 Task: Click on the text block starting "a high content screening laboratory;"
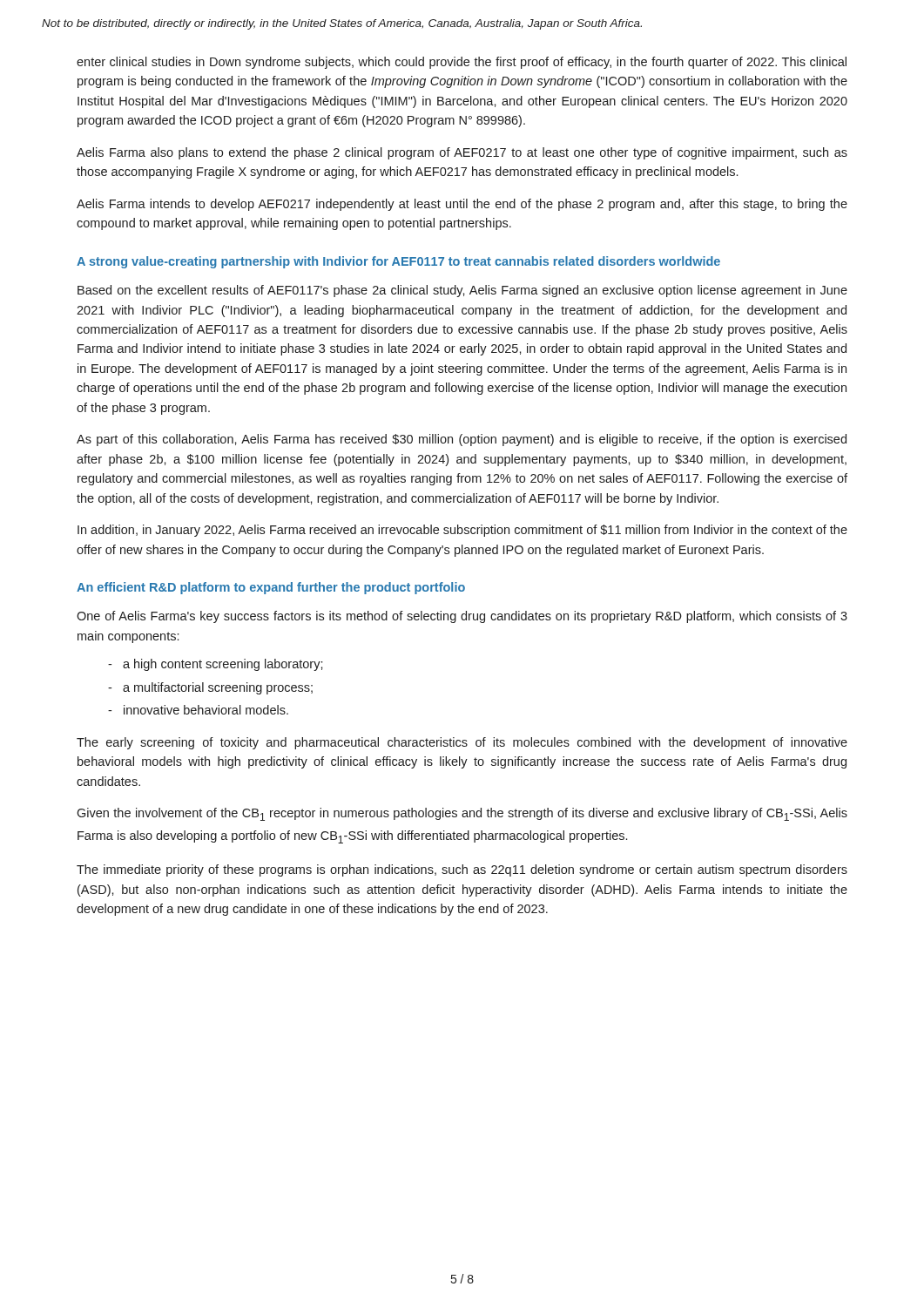(216, 664)
